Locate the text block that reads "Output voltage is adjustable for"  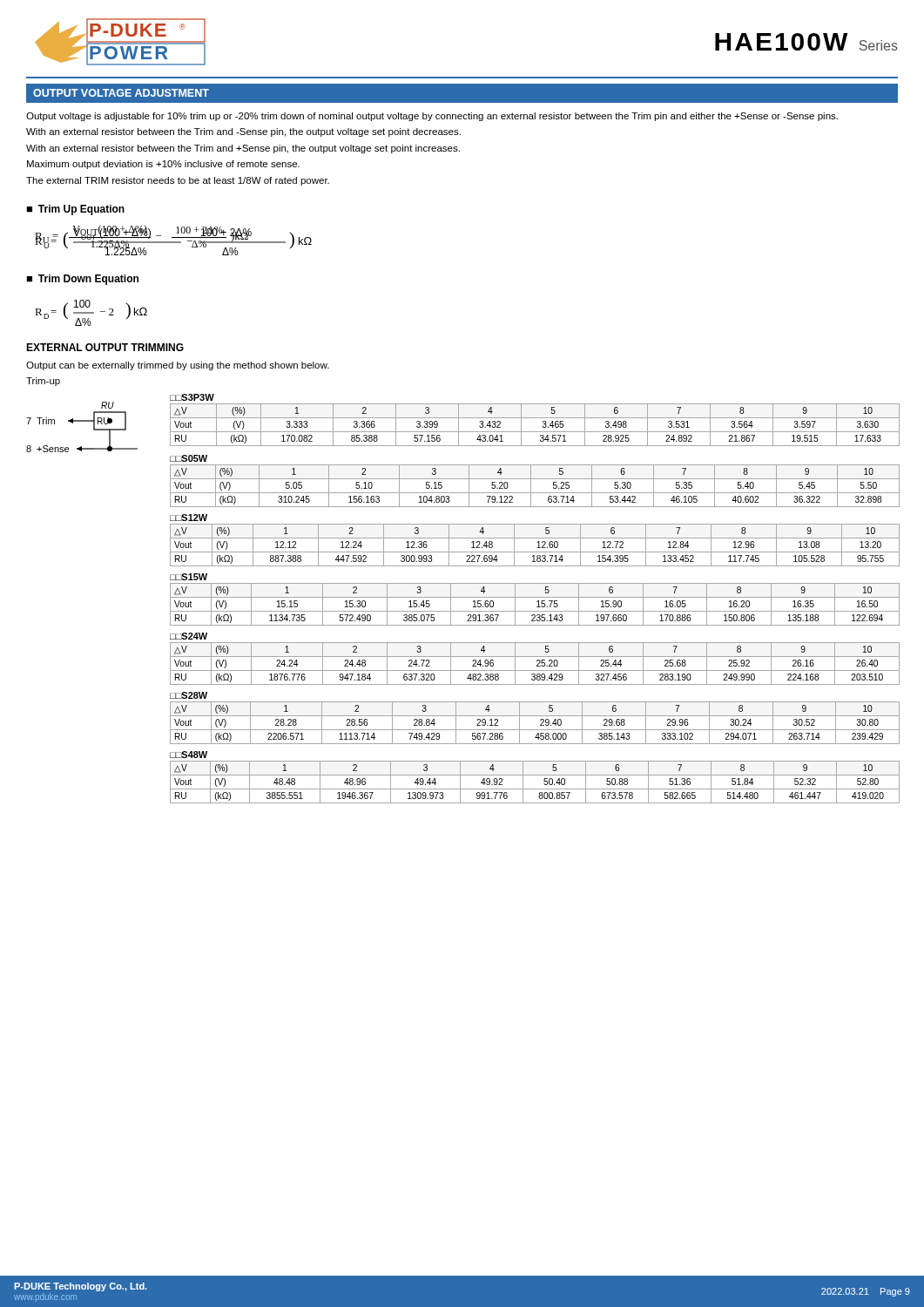pos(432,148)
